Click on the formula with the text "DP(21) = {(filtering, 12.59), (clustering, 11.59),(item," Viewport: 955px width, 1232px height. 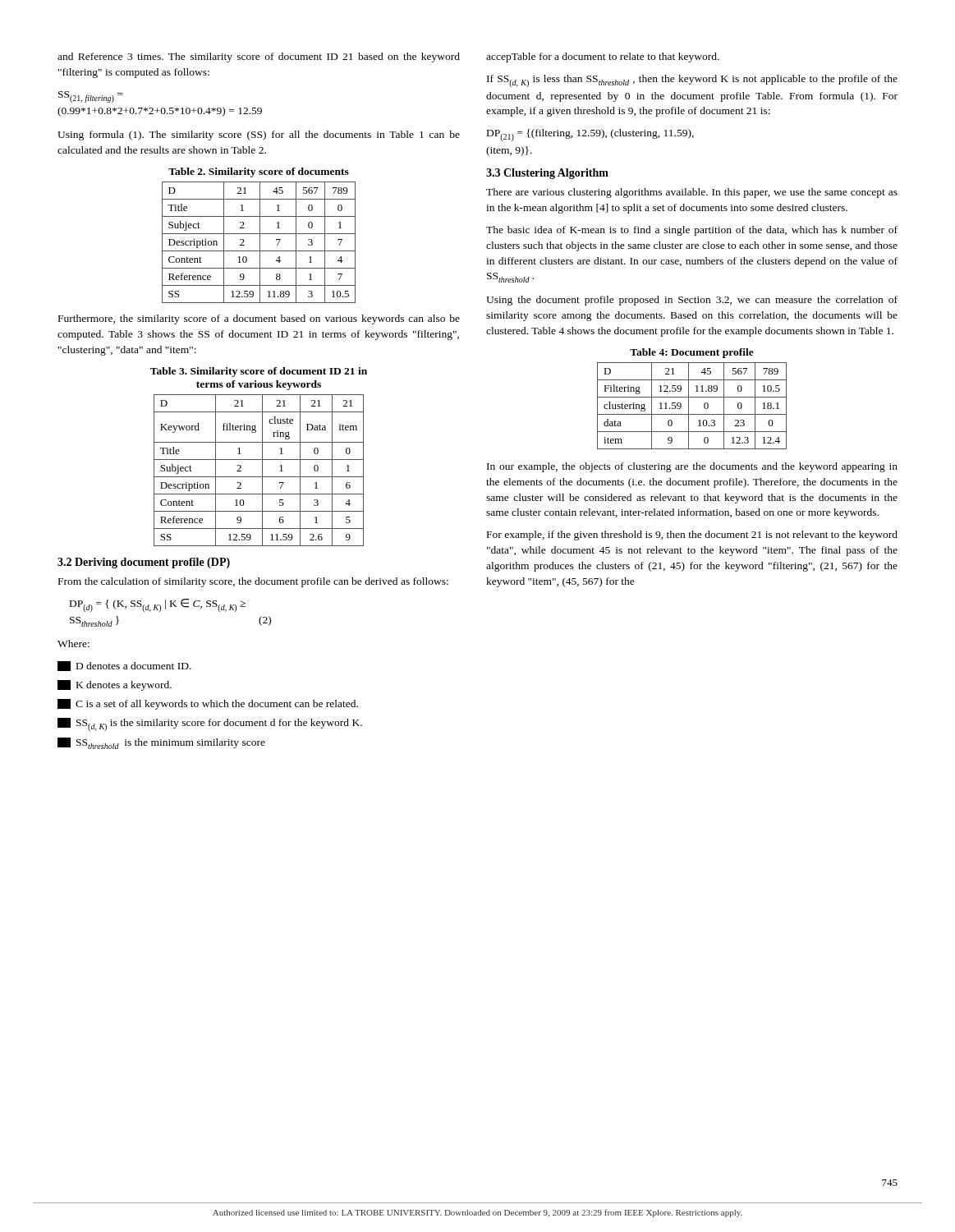(692, 142)
